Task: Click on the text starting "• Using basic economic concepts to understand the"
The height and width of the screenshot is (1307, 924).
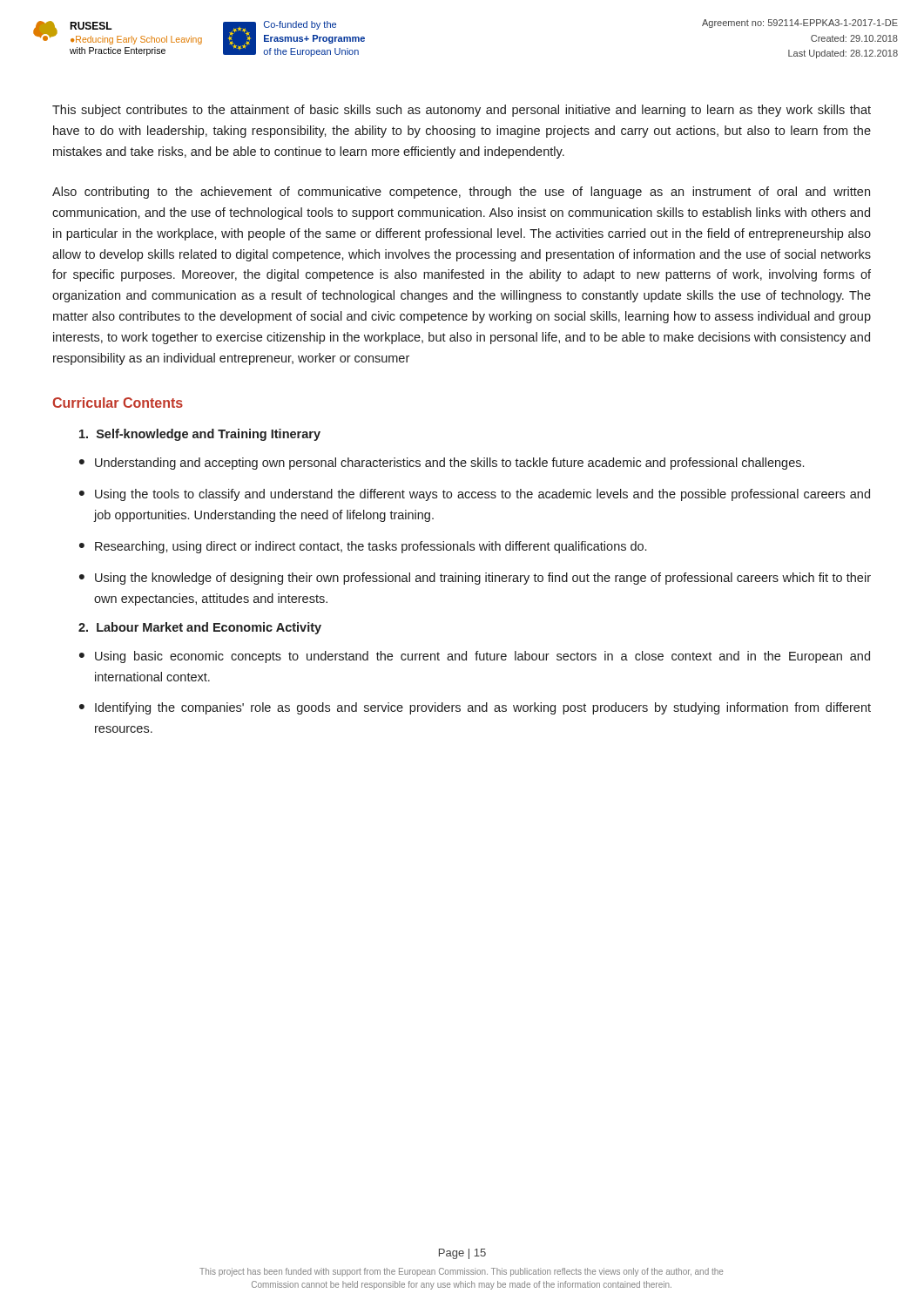Action: [475, 667]
